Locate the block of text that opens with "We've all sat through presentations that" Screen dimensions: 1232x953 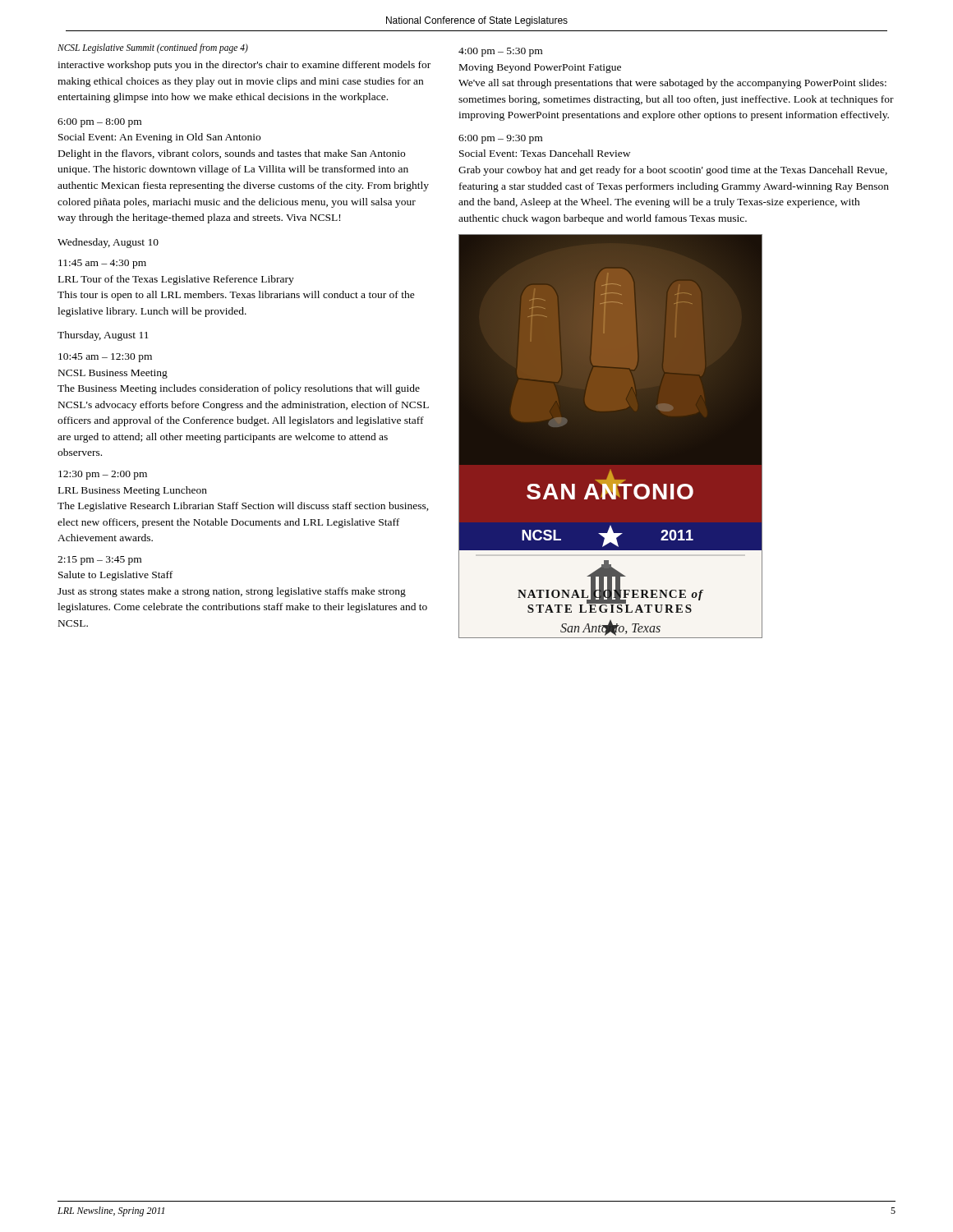point(676,99)
